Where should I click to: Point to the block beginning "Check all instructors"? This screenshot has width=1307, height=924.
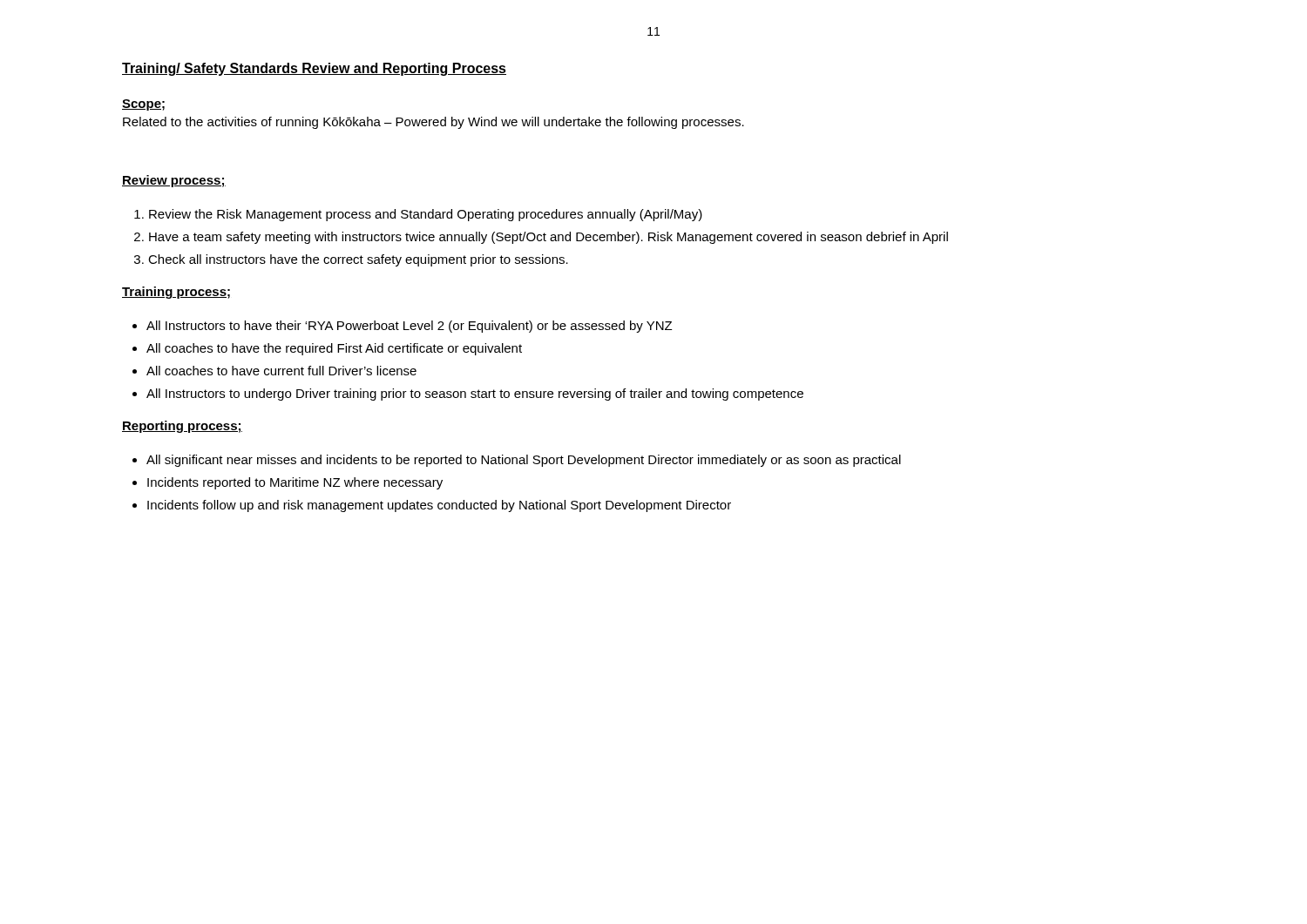click(358, 259)
